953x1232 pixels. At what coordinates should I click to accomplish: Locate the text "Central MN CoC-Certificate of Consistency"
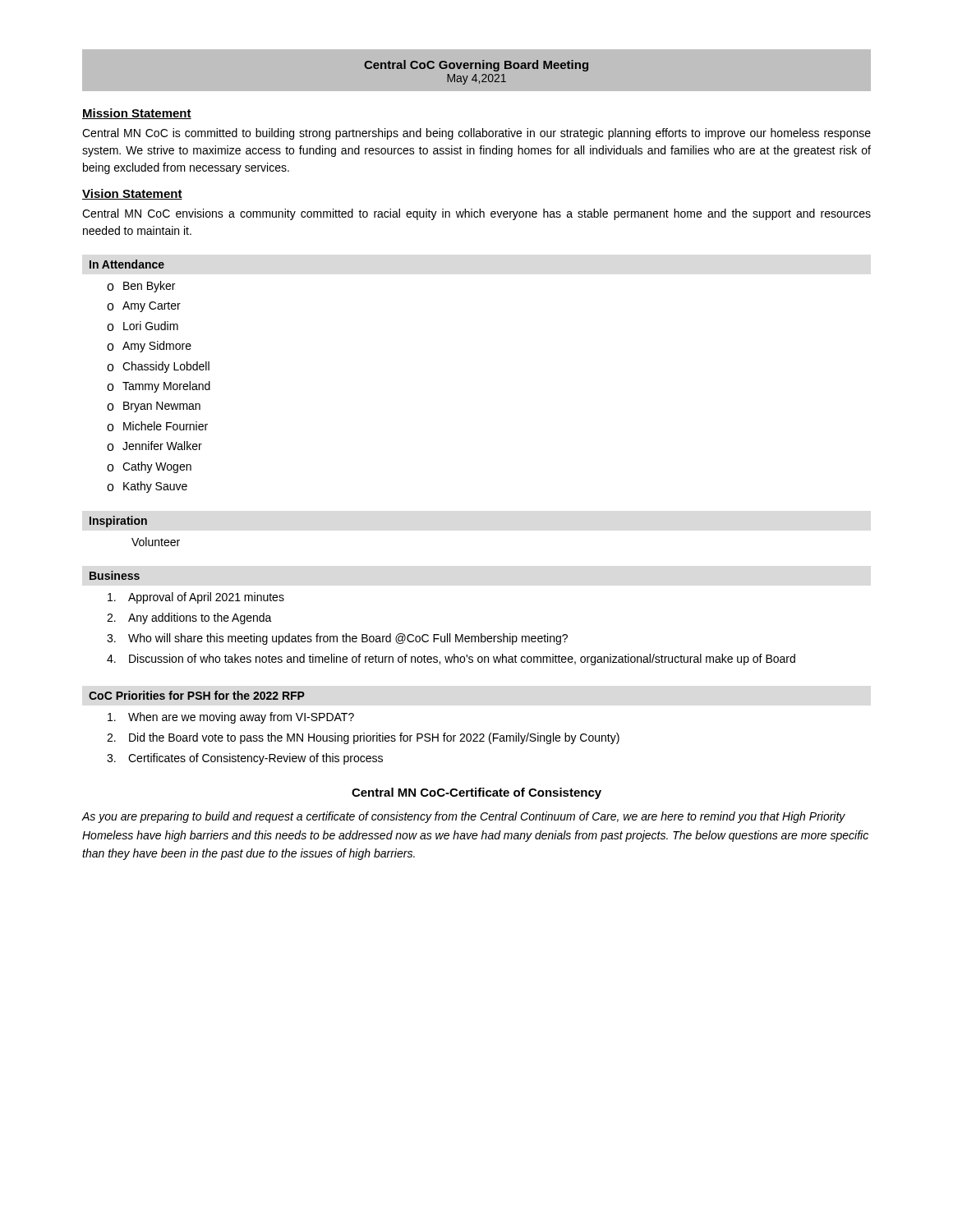(476, 792)
